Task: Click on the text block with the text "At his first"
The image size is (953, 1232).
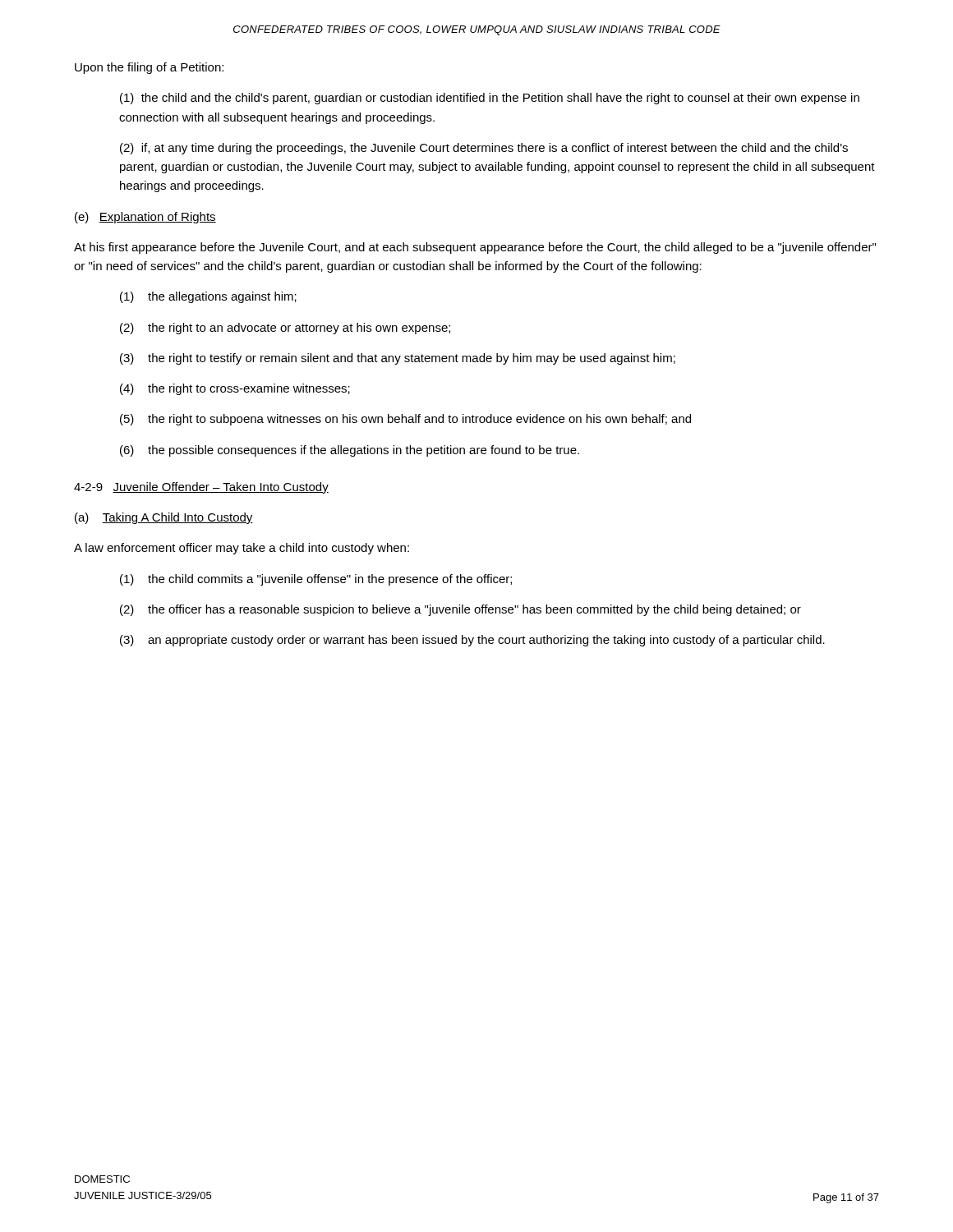Action: click(x=475, y=256)
